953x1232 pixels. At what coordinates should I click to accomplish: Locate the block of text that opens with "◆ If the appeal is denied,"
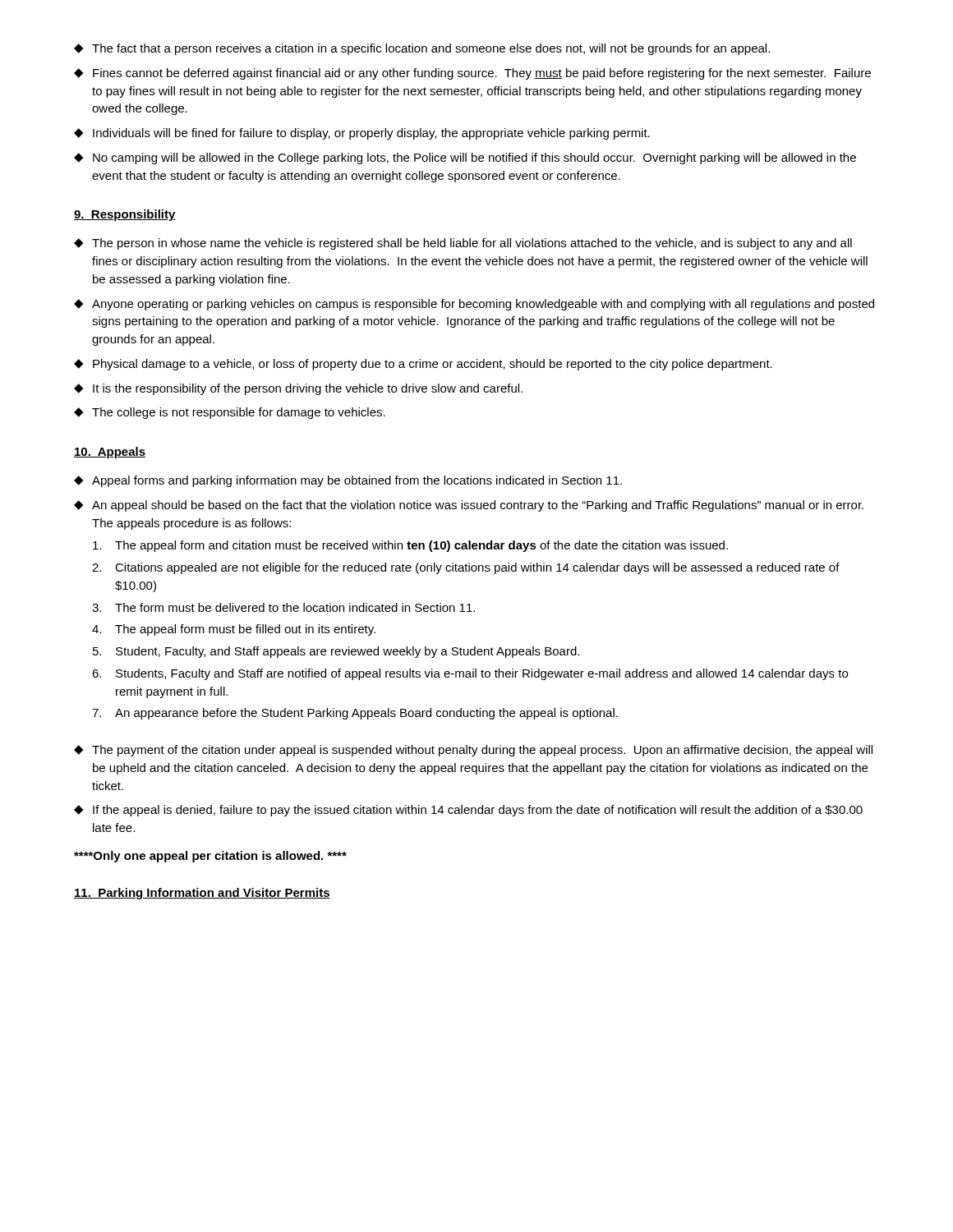(476, 819)
